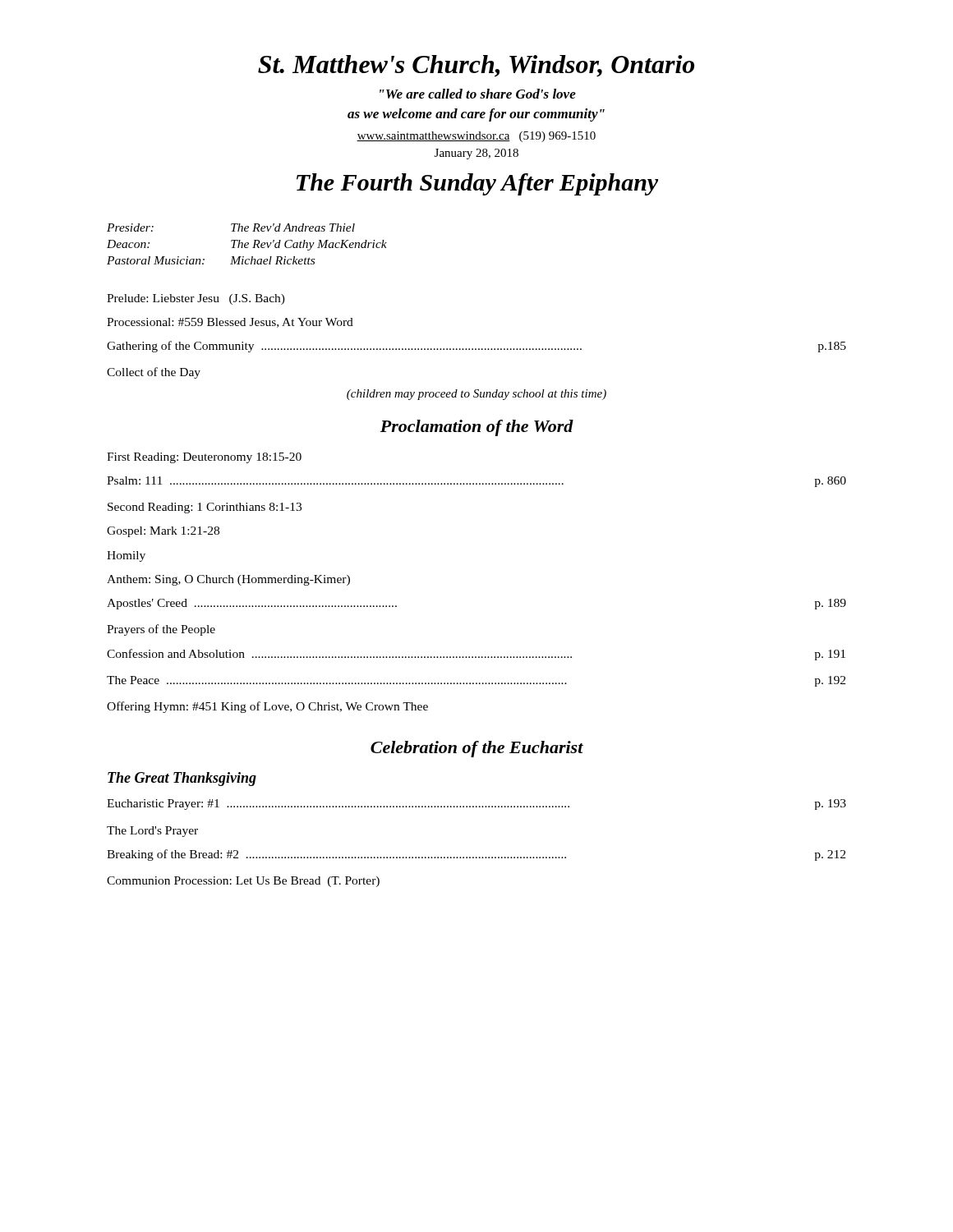Click the section header that begins "Proclamation of the"

(x=476, y=426)
